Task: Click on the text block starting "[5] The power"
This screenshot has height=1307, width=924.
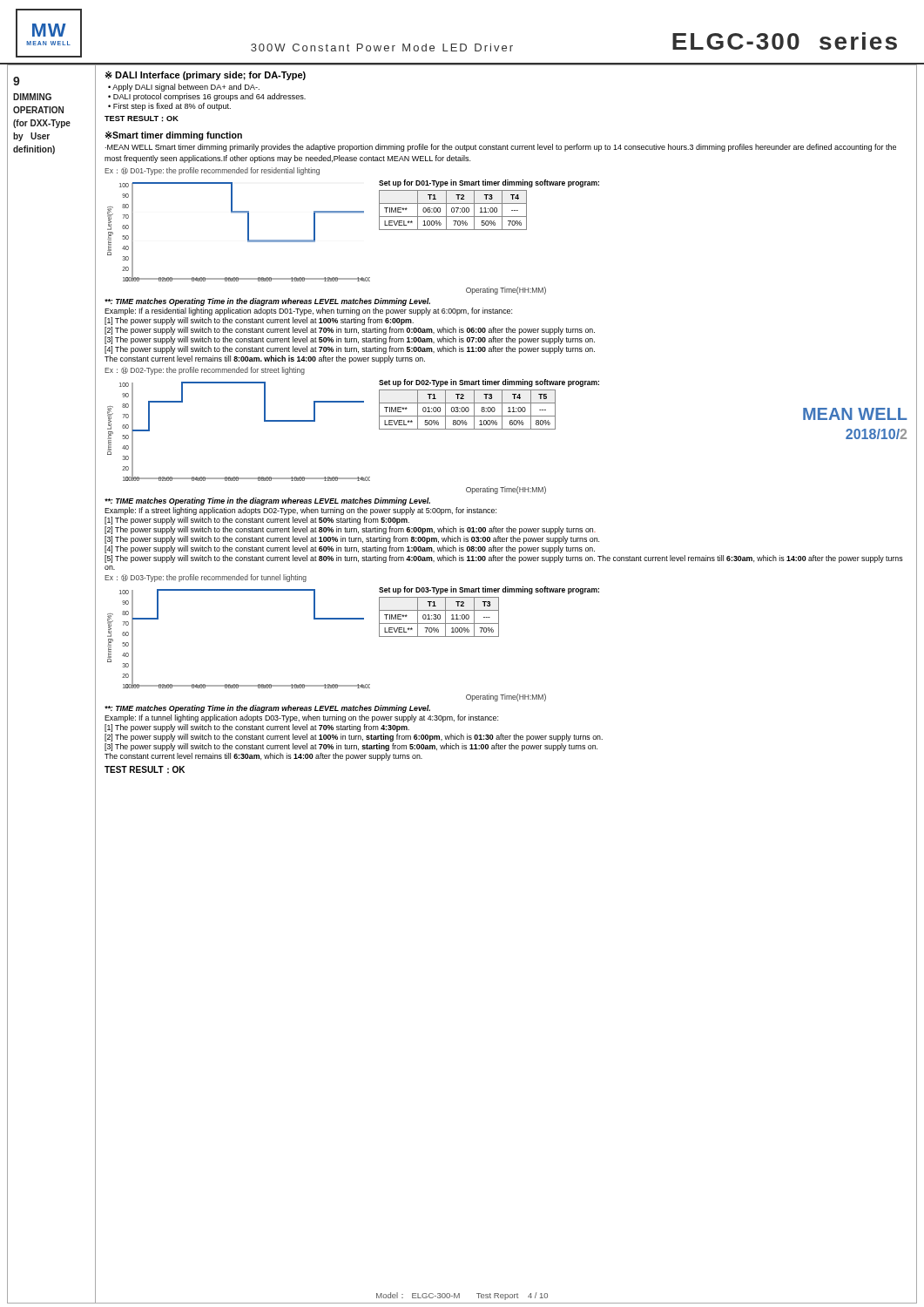Action: coord(504,563)
